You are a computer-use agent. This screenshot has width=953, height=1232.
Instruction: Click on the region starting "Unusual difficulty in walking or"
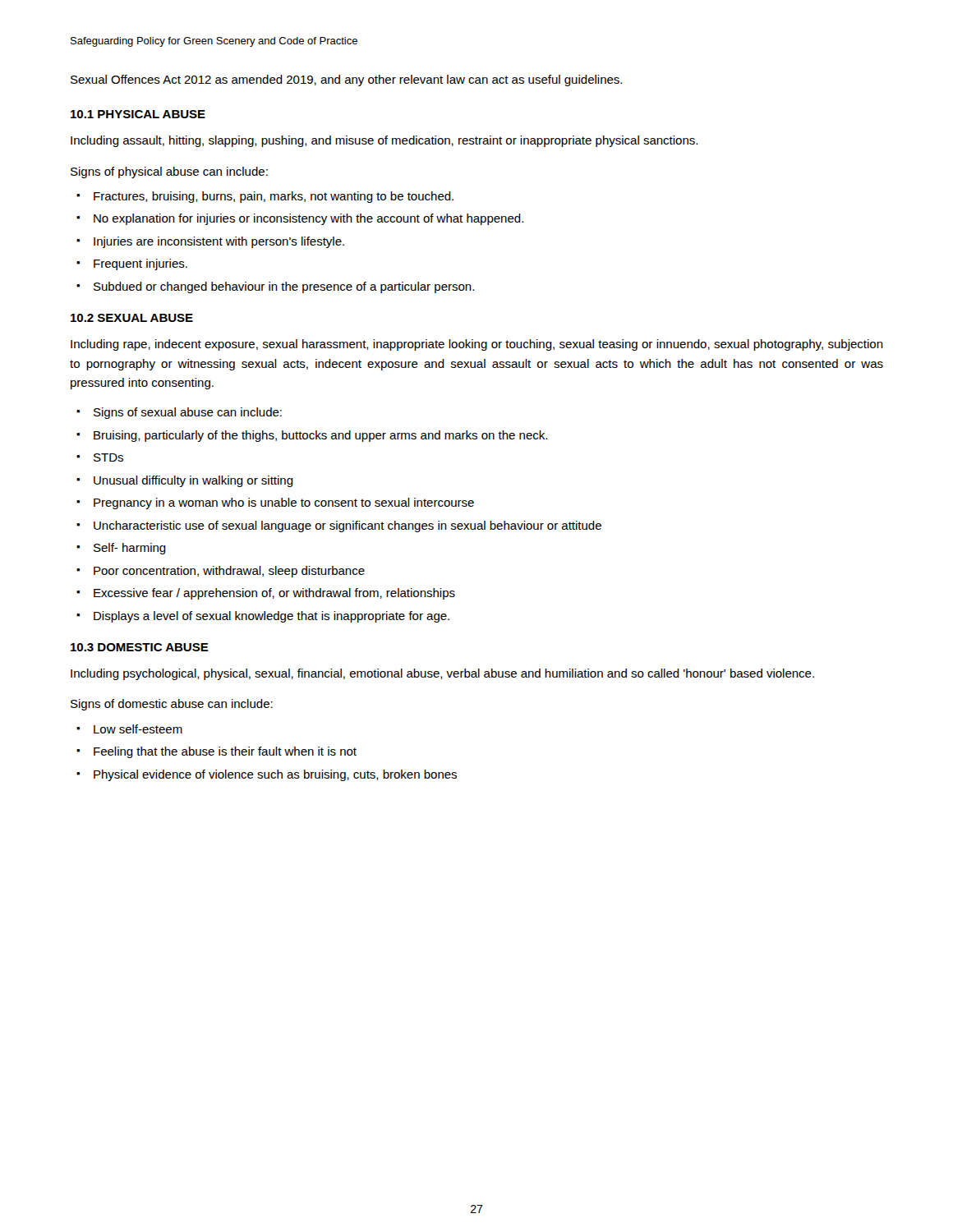(x=193, y=480)
